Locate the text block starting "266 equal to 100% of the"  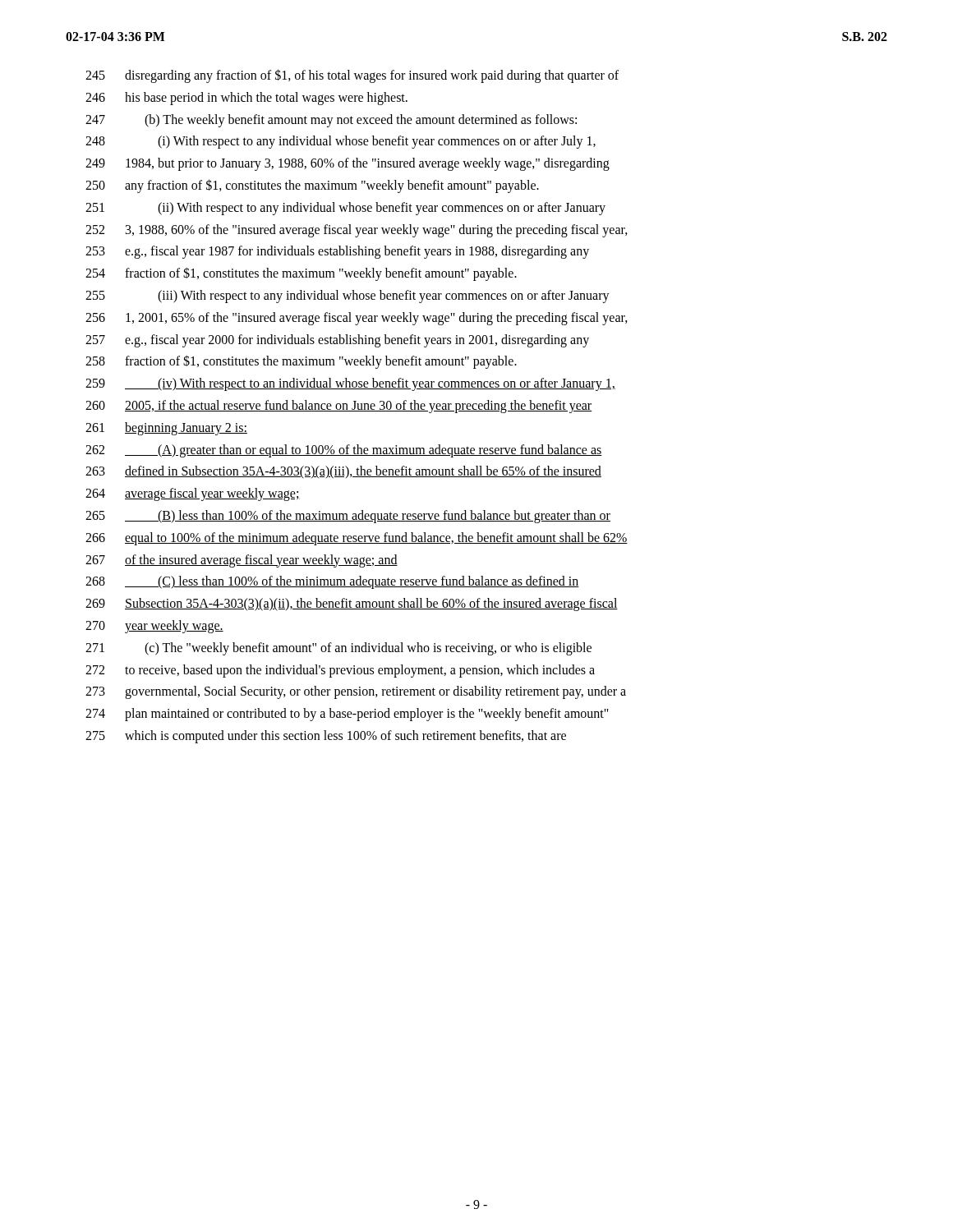476,538
